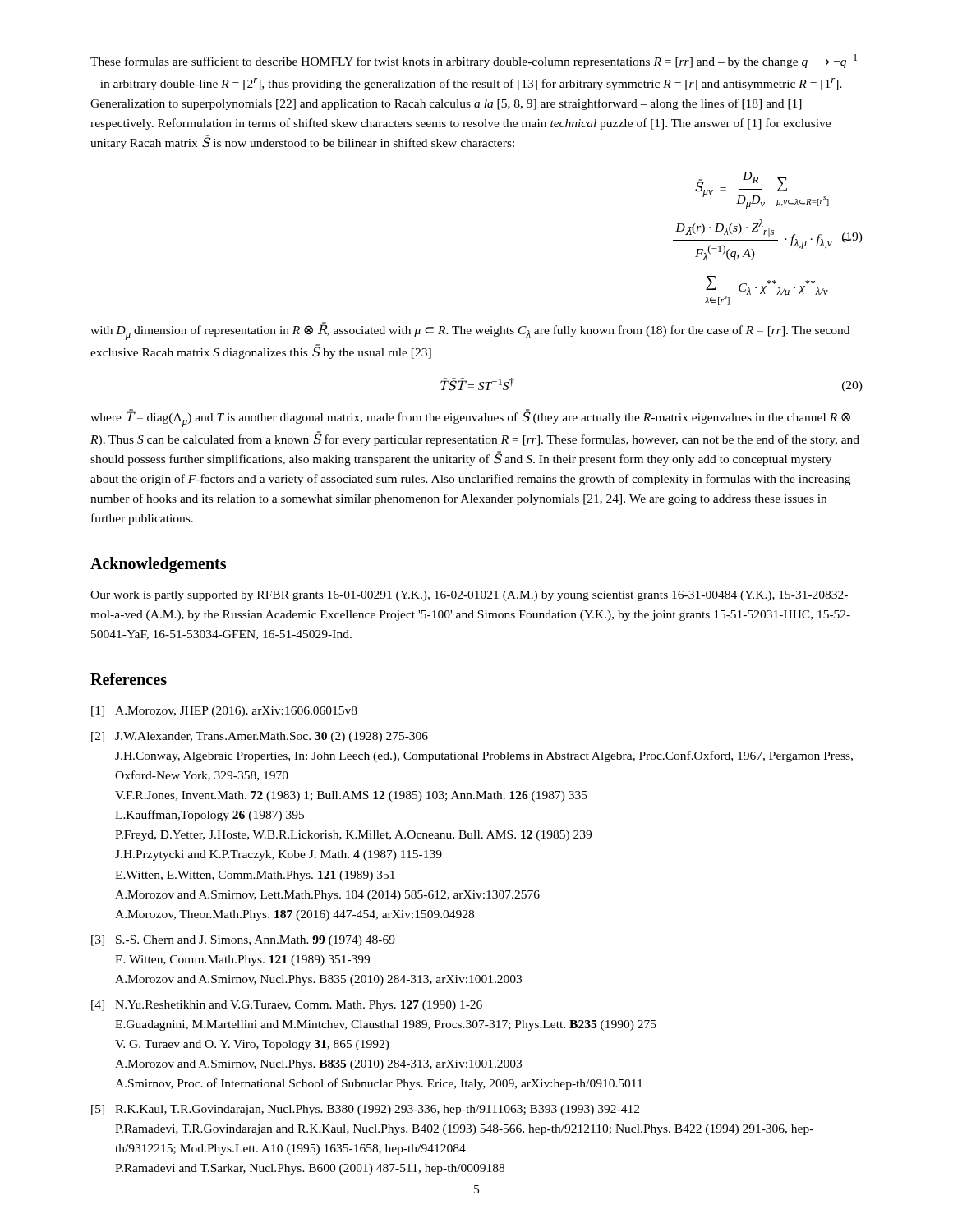
Task: Locate the text block starting "These formulas are"
Action: coord(476,101)
